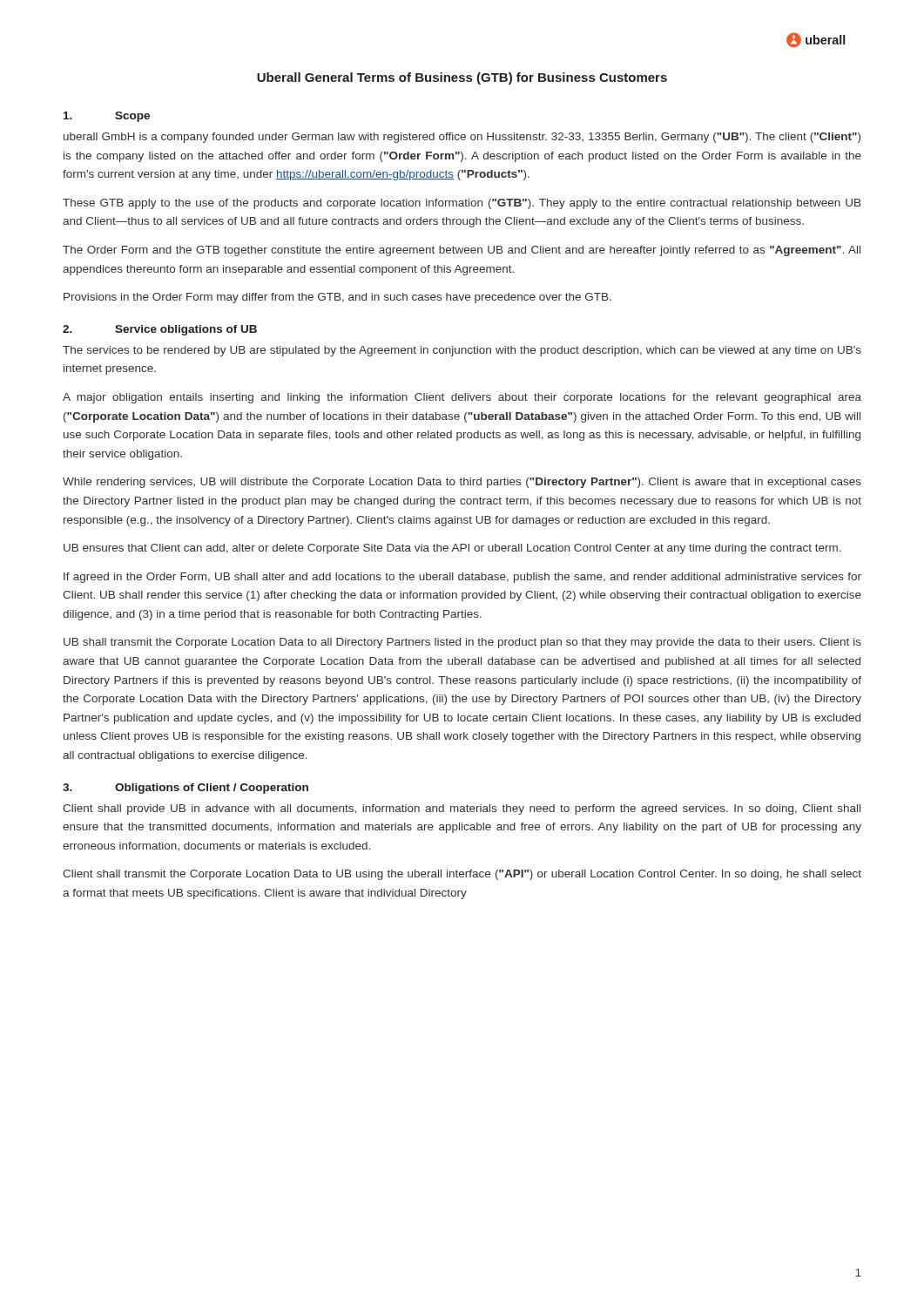
Task: Select the text block containing "Client shall transmit the Corporate Location"
Action: click(x=462, y=883)
